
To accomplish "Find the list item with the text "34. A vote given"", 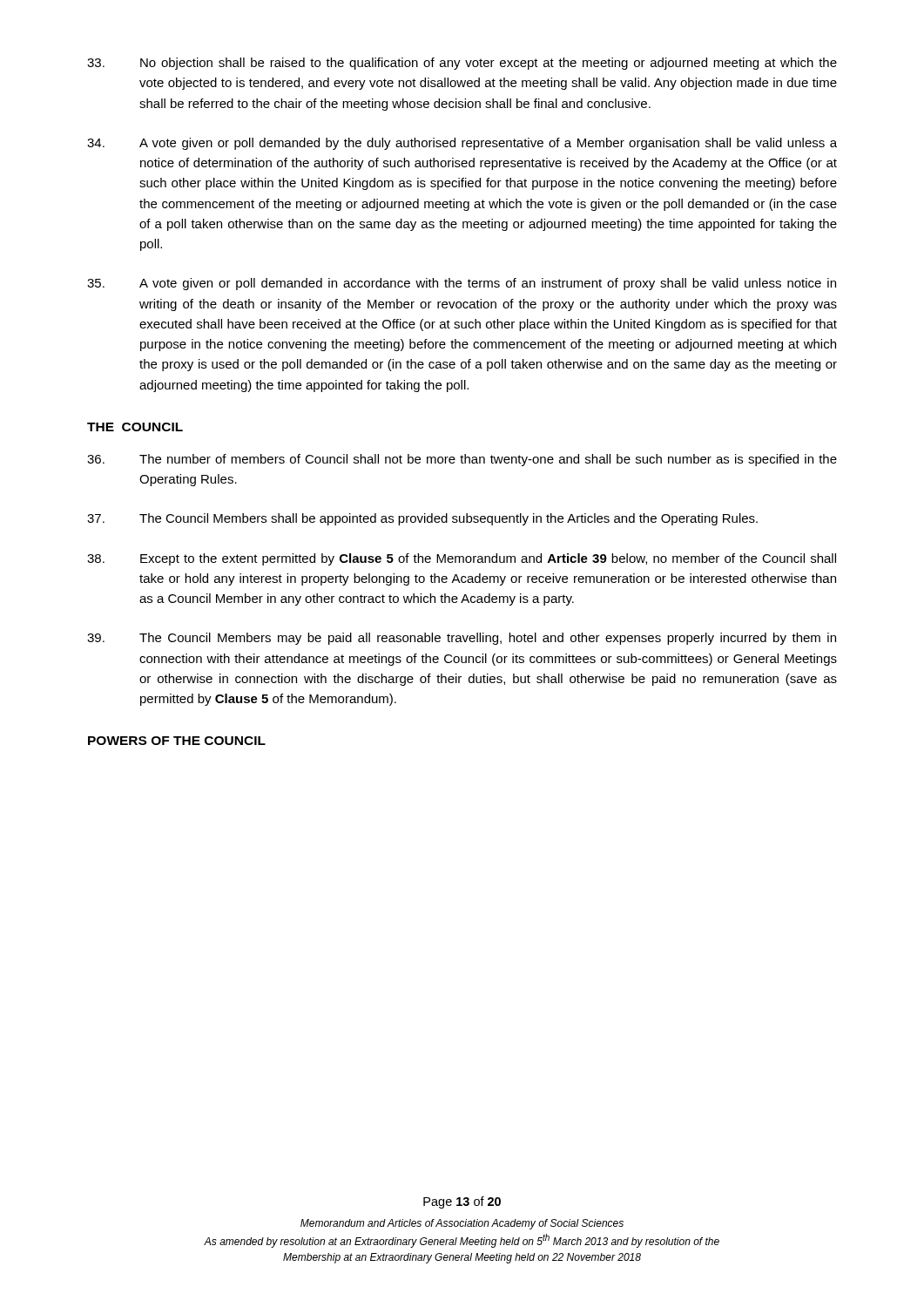I will [462, 193].
